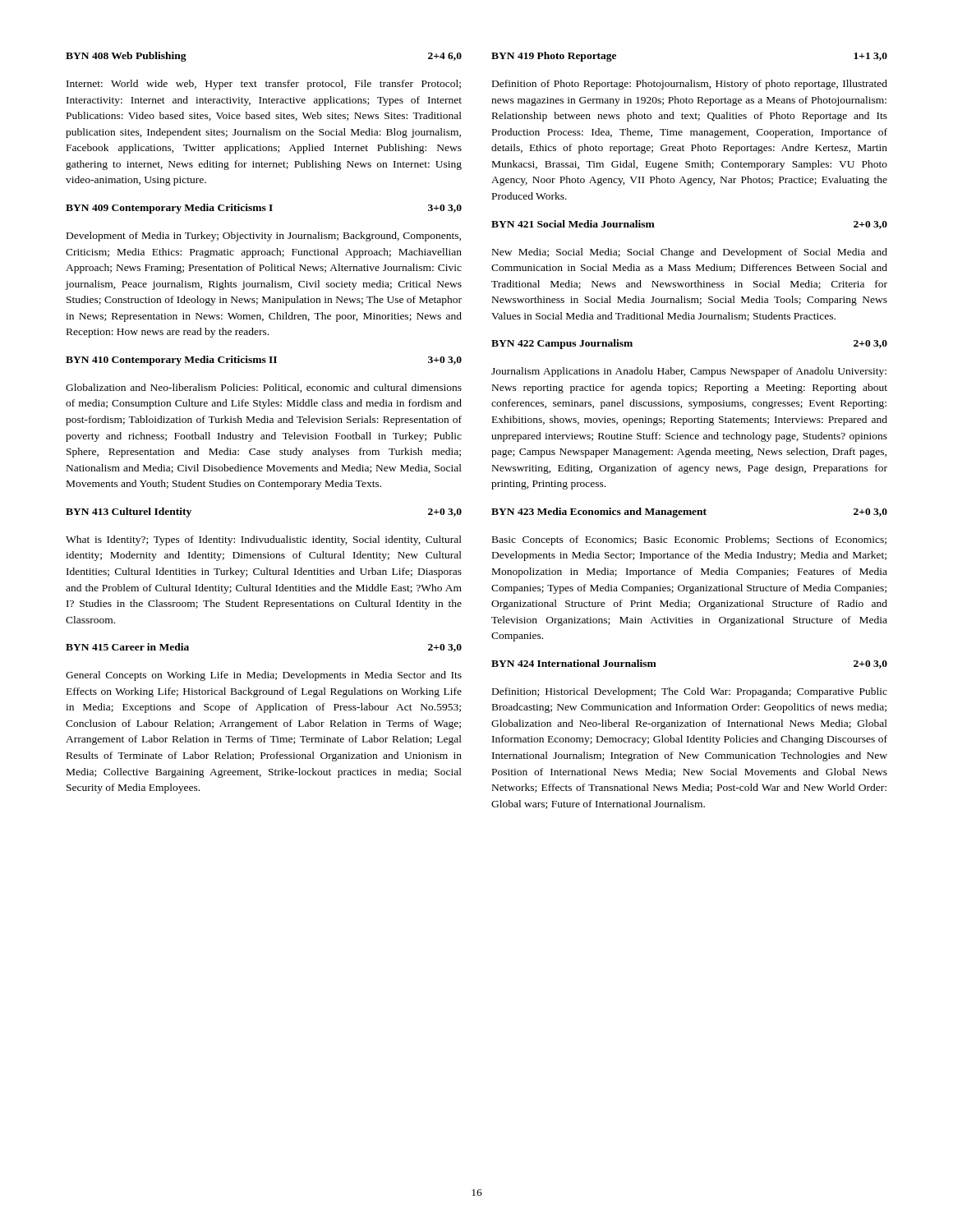Point to "2+4 6,0 BYN 408 Web Publishing"

coord(122,56)
